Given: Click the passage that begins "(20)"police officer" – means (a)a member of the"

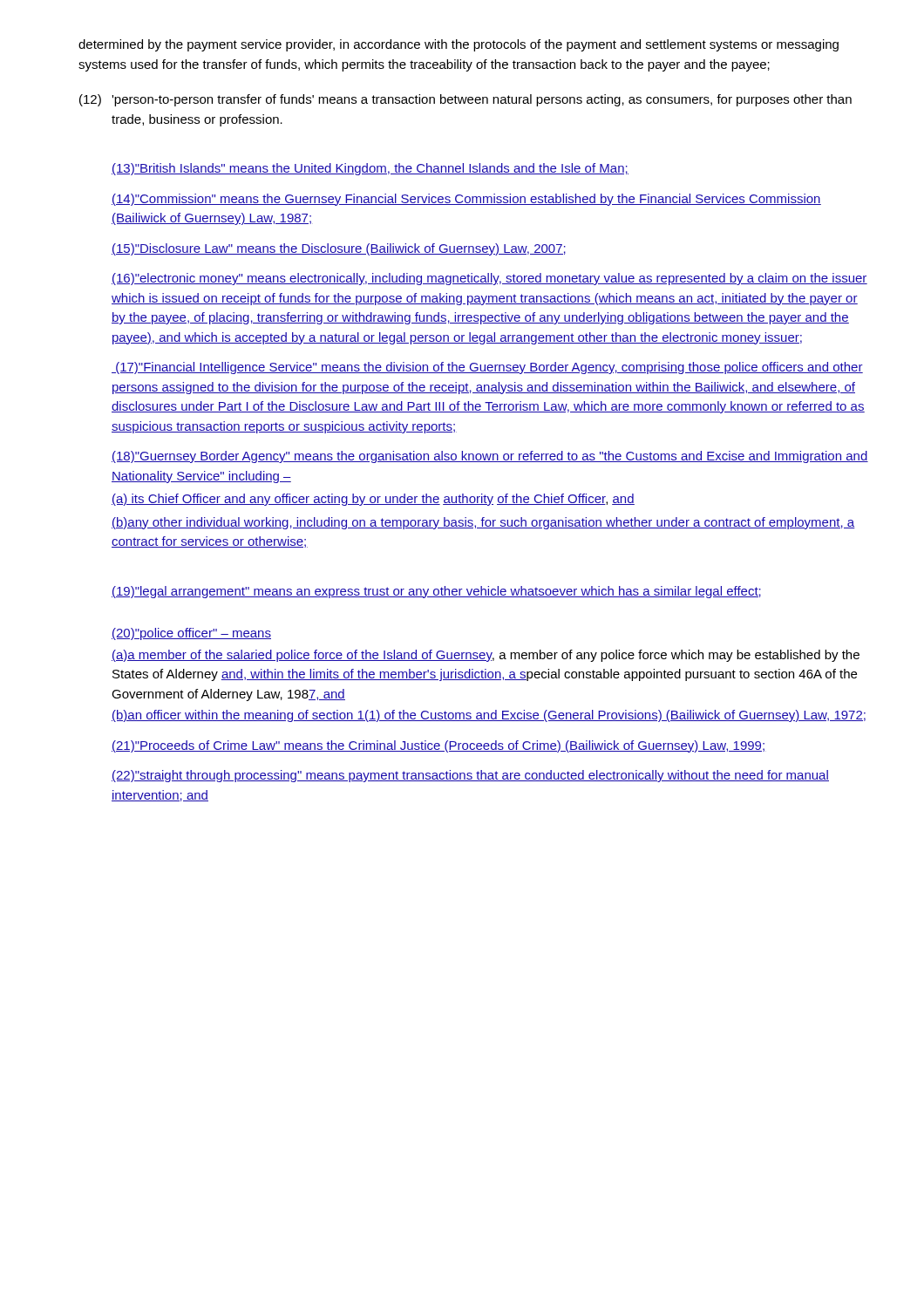Looking at the screenshot, I should click(492, 674).
